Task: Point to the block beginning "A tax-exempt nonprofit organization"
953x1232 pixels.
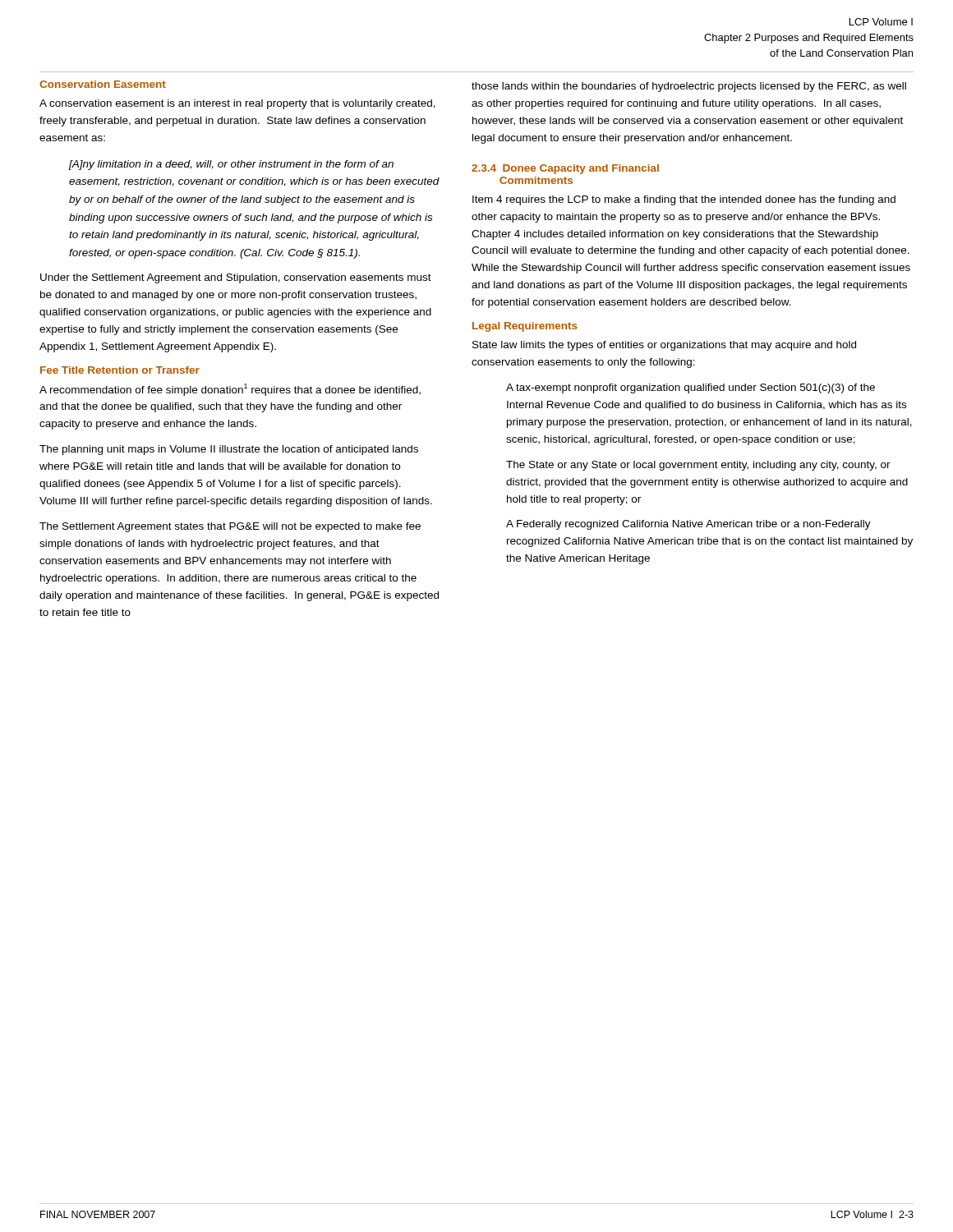Action: [x=709, y=413]
